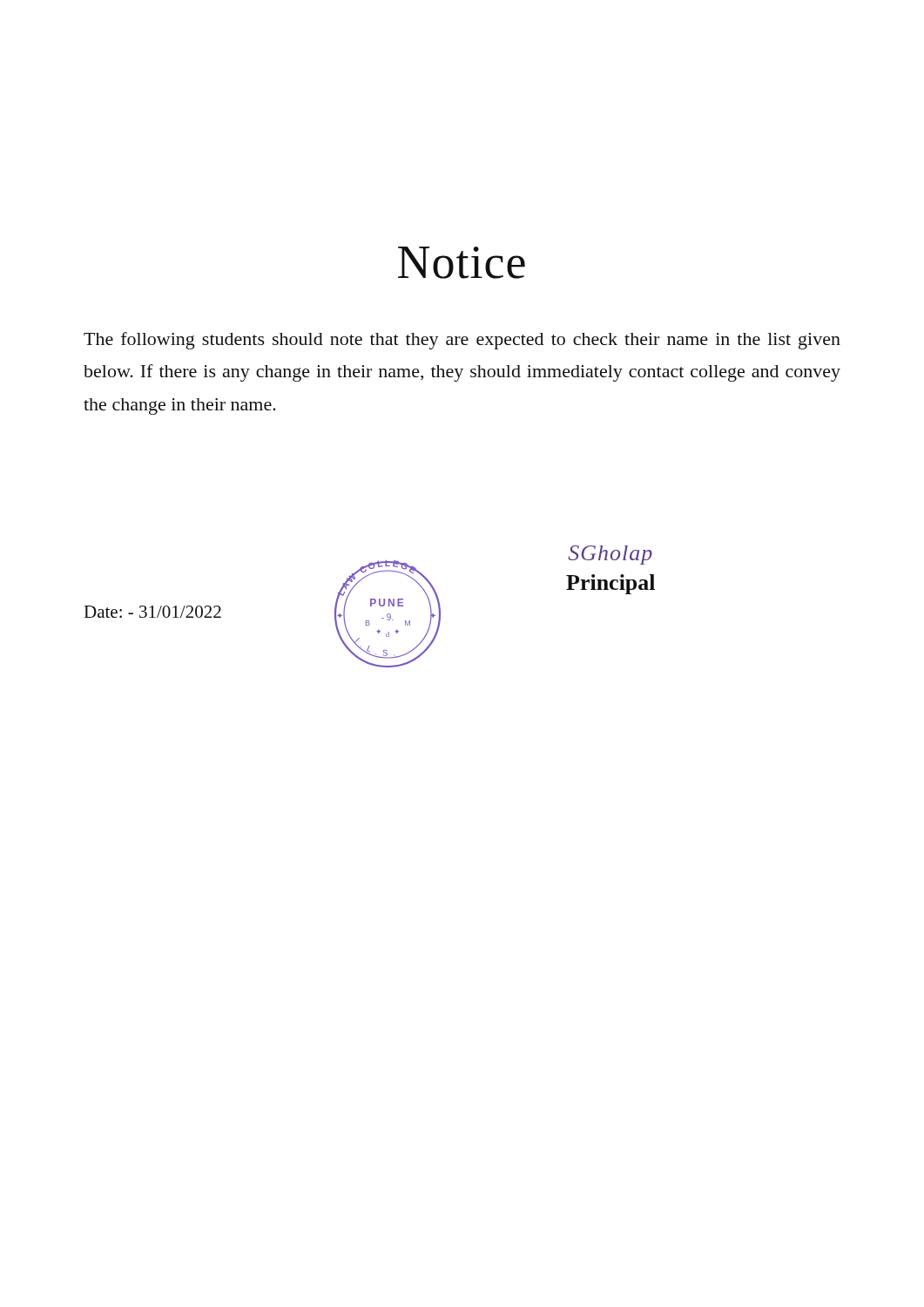Click the passage that begins "The following students"
Image resolution: width=924 pixels, height=1307 pixels.
coord(462,371)
